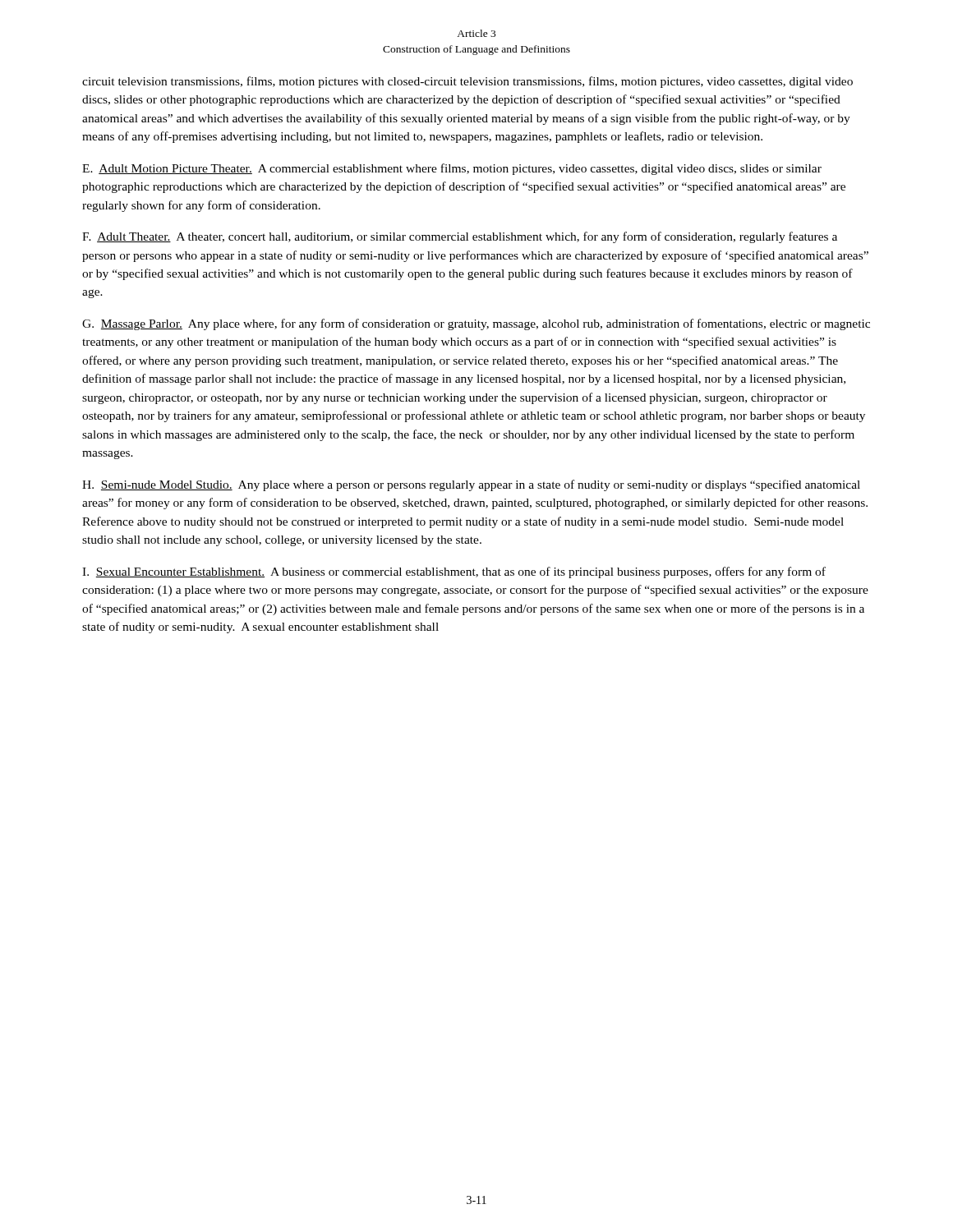Select the text block with the text "I. Sexual Encounter Establishment. A business or commercial"
Viewport: 953px width, 1232px height.
(x=475, y=599)
